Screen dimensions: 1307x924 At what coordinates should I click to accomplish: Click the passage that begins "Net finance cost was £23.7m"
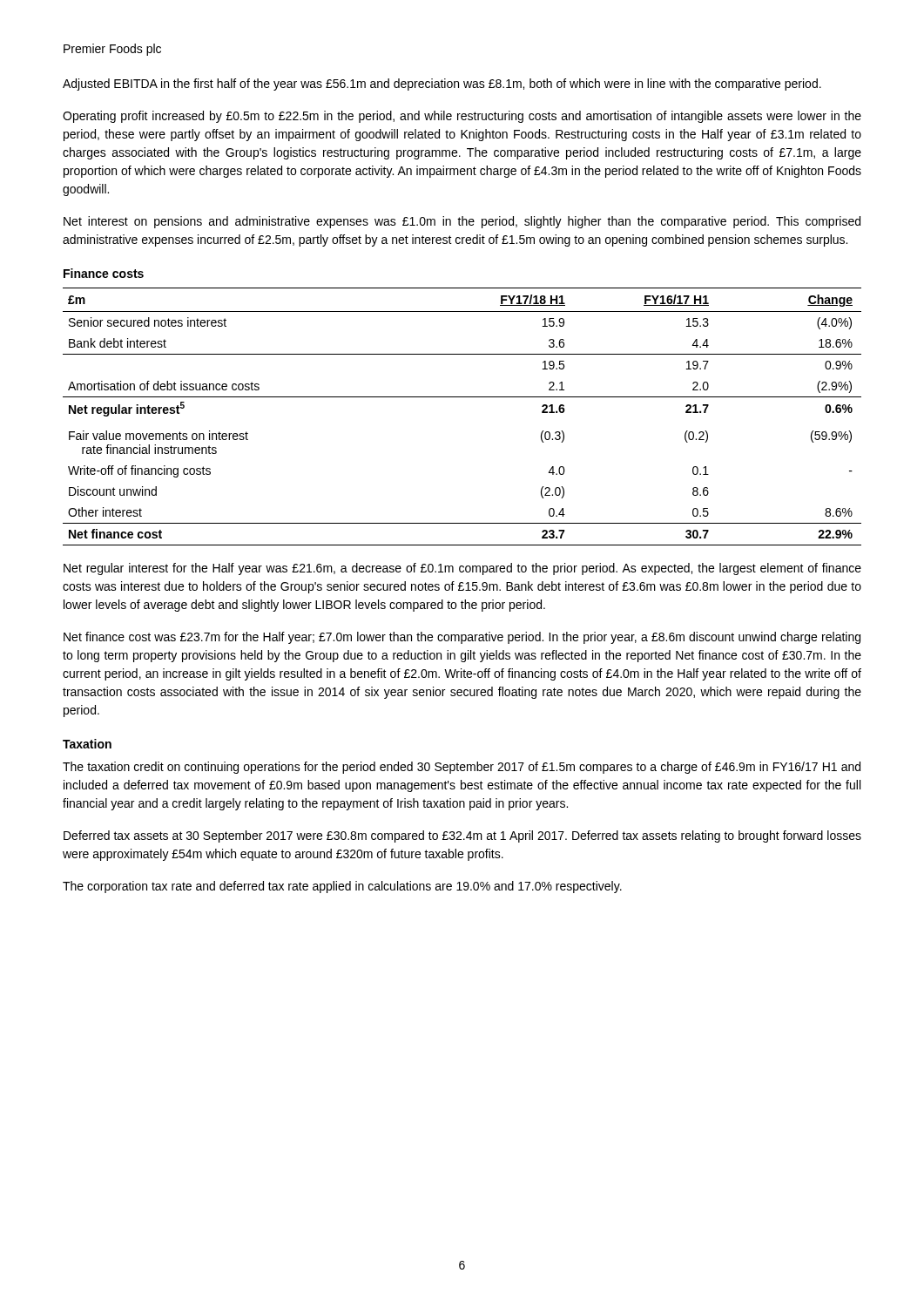point(462,674)
